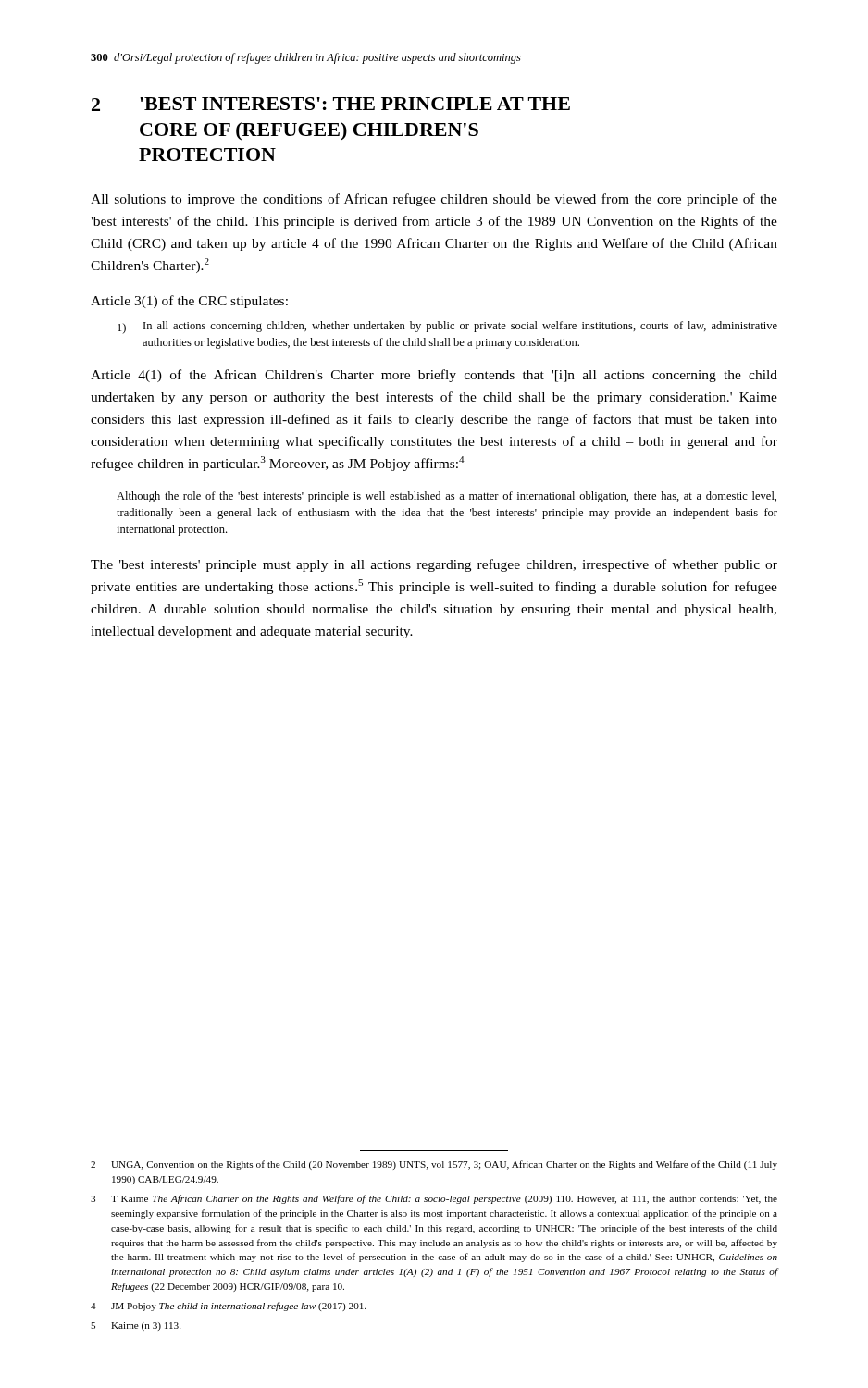Point to the block beginning "5 Kaime (n 3)"
The image size is (868, 1388).
(136, 1326)
